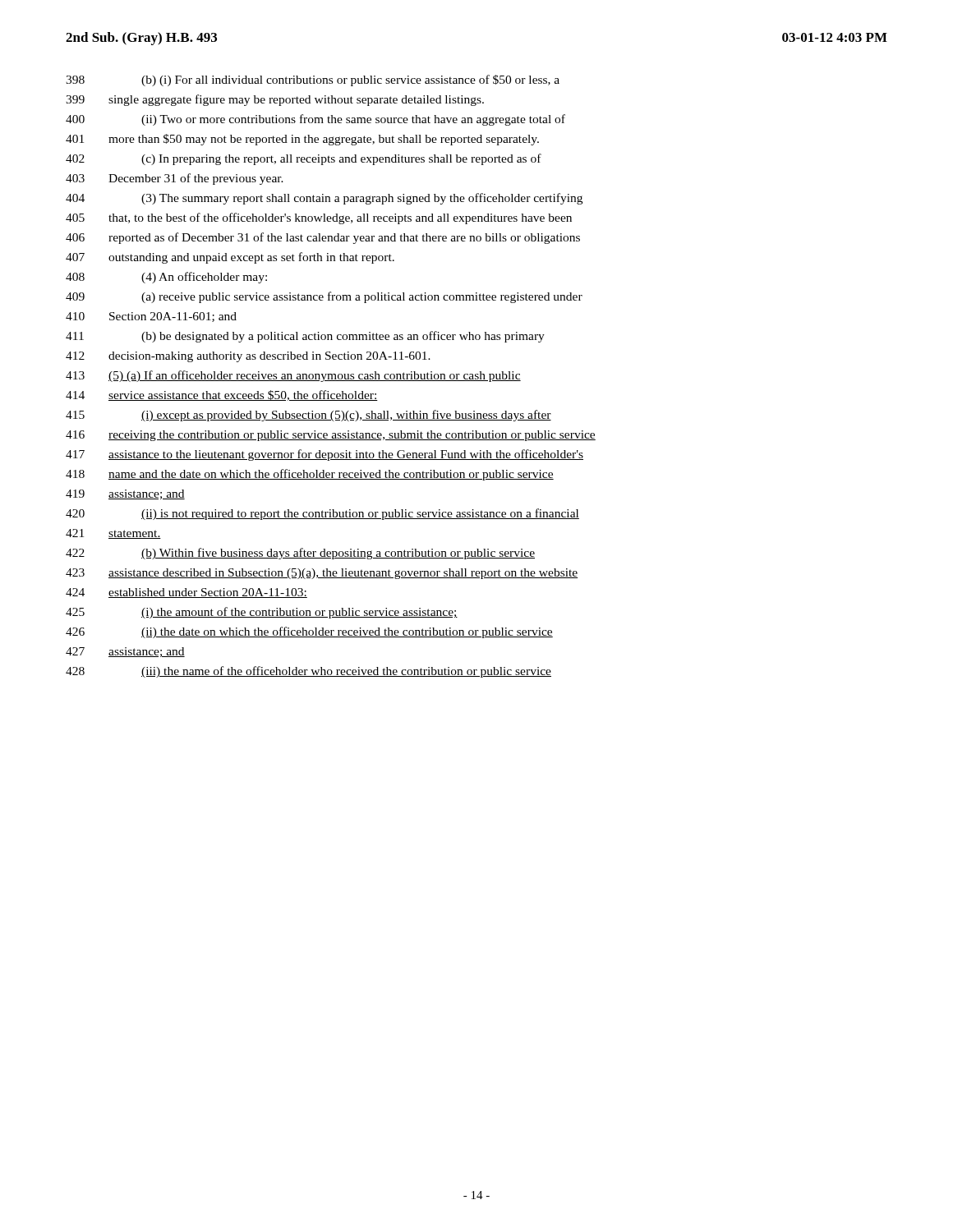Find the block starting "403 December 31 of the previous year."
Viewport: 953px width, 1232px height.
point(175,179)
